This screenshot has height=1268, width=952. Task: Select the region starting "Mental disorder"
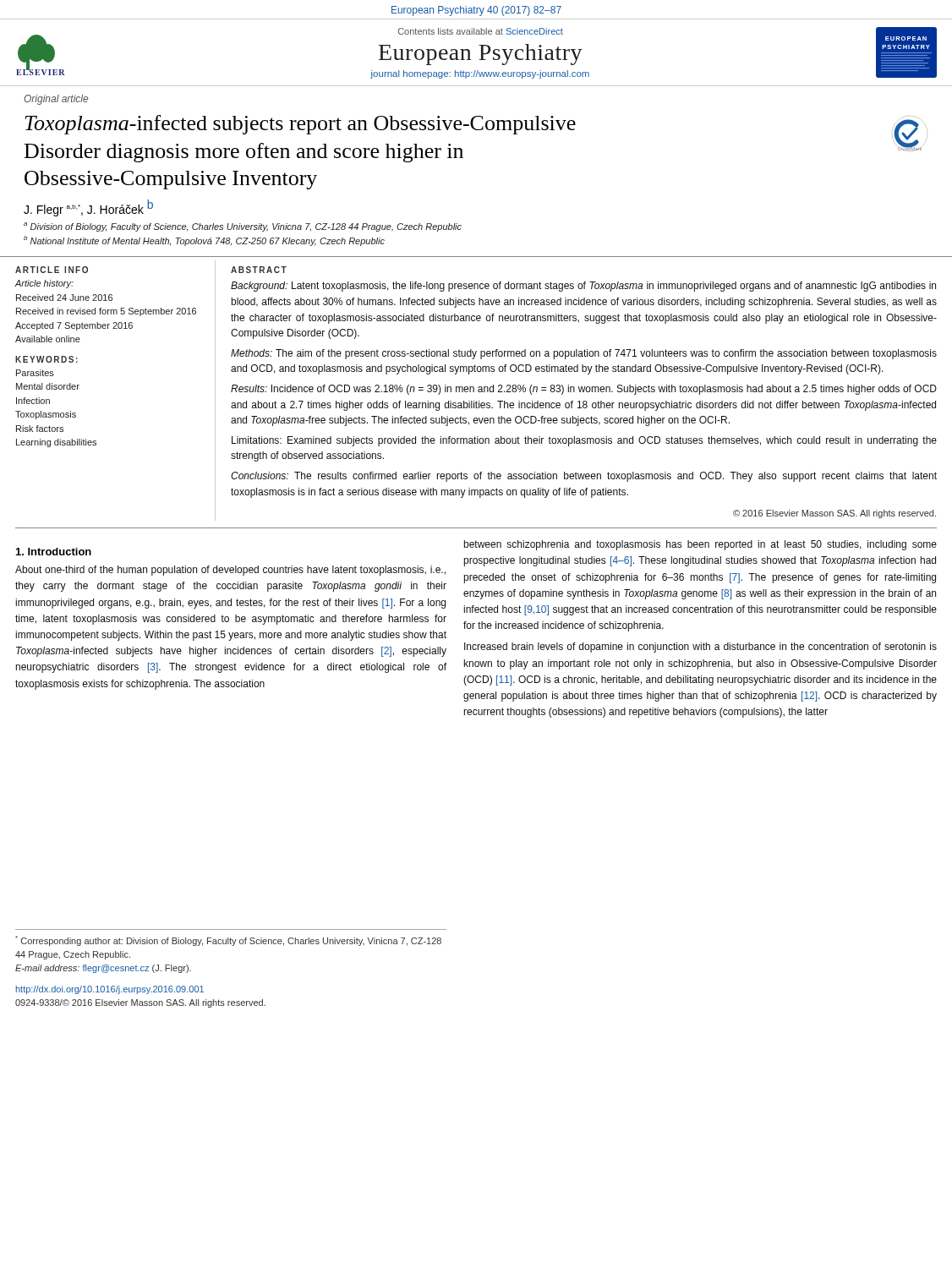click(47, 387)
